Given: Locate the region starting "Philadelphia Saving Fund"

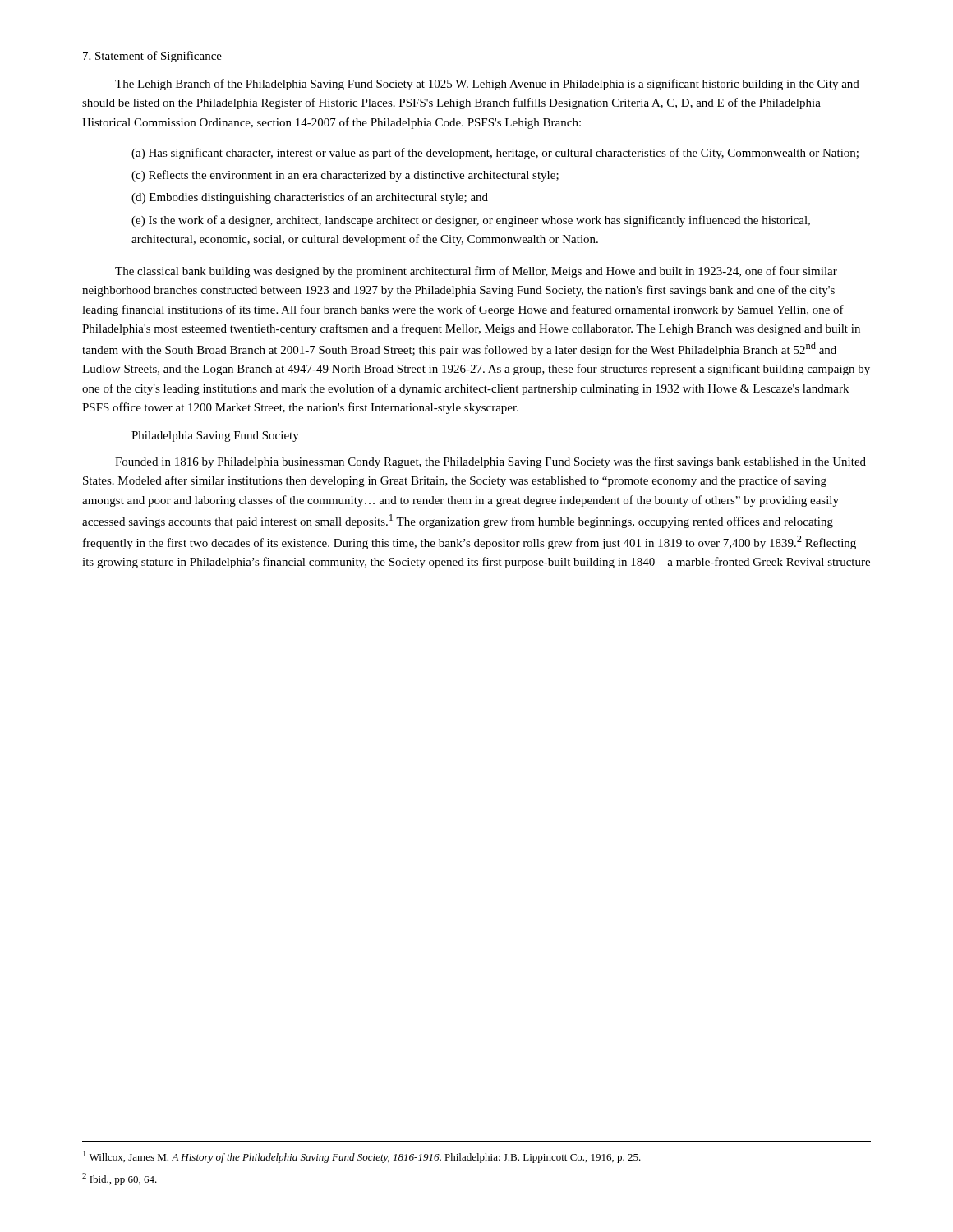Looking at the screenshot, I should coord(215,435).
